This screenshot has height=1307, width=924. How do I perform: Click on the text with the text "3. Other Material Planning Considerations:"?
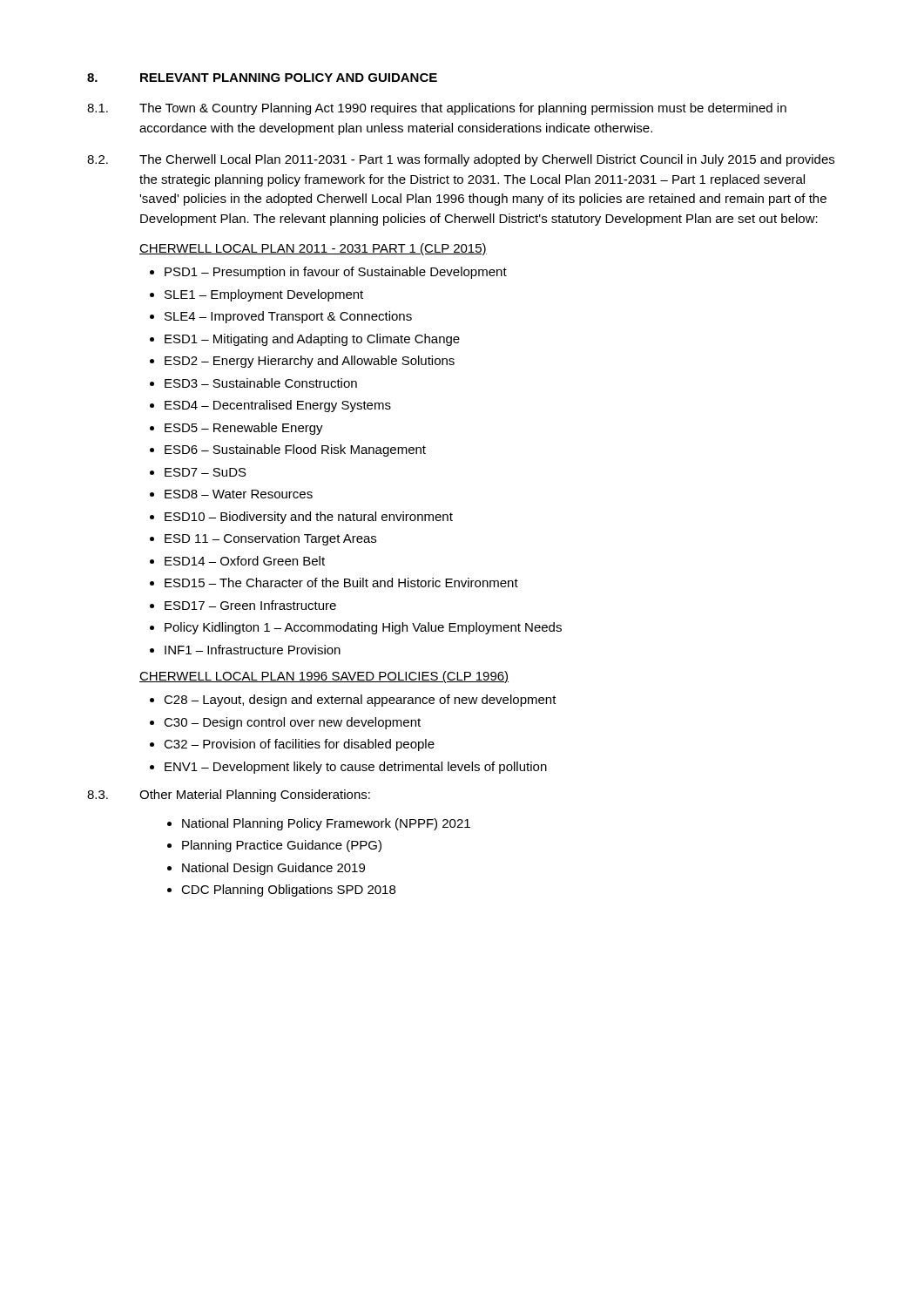[x=229, y=796]
